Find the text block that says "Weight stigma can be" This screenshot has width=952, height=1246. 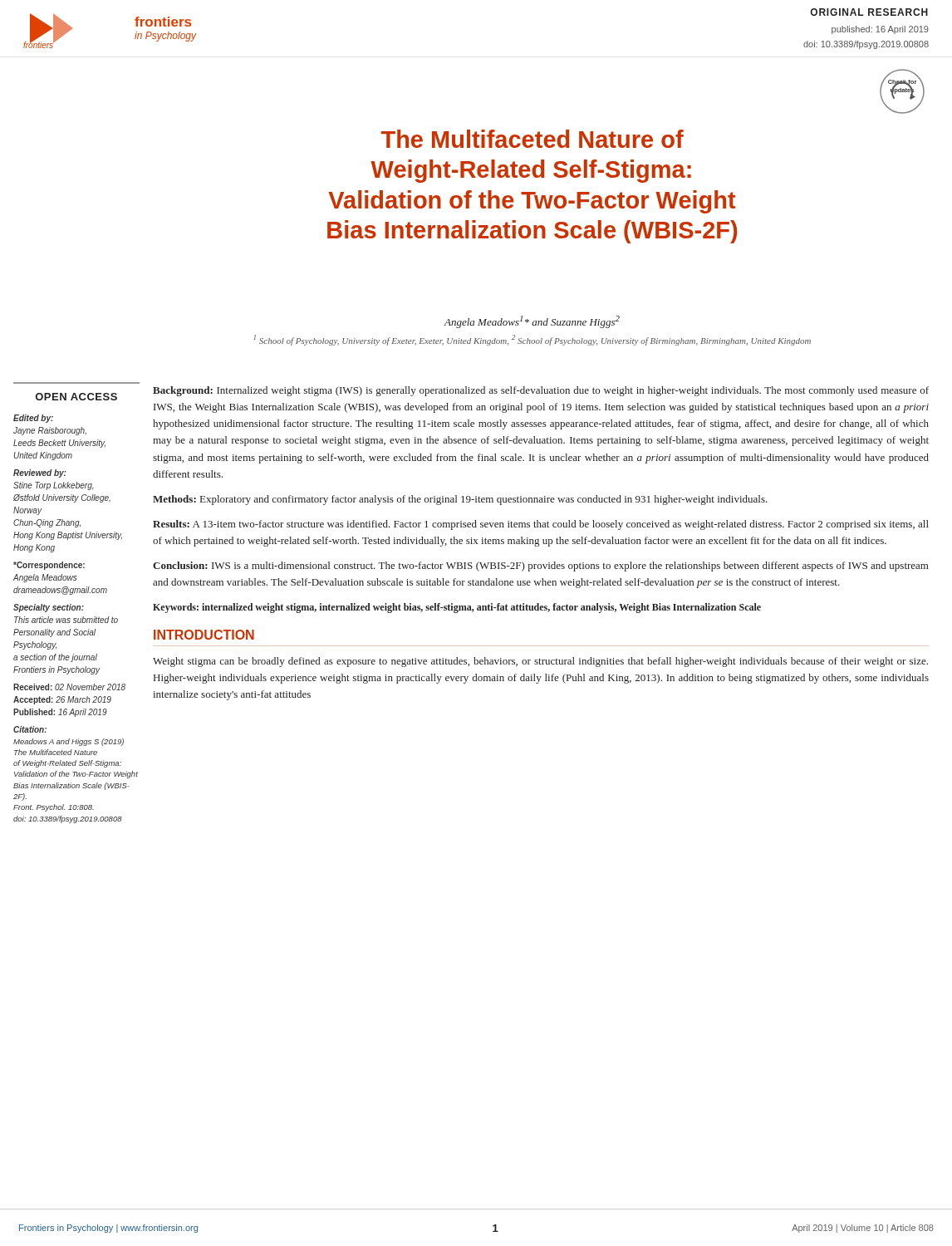pyautogui.click(x=541, y=677)
